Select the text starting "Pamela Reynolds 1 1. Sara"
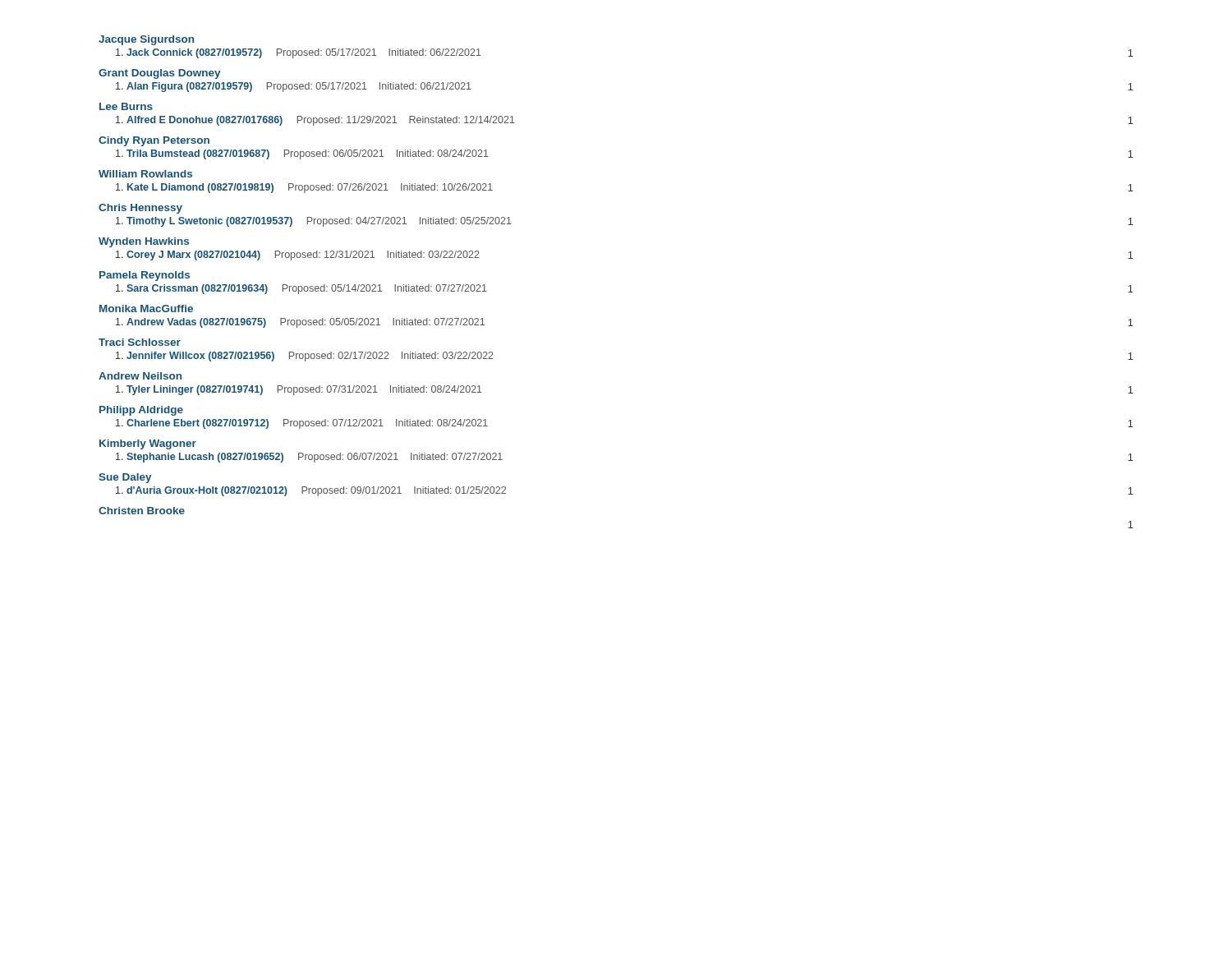Screen dimensions: 953x1232 [145, 276]
